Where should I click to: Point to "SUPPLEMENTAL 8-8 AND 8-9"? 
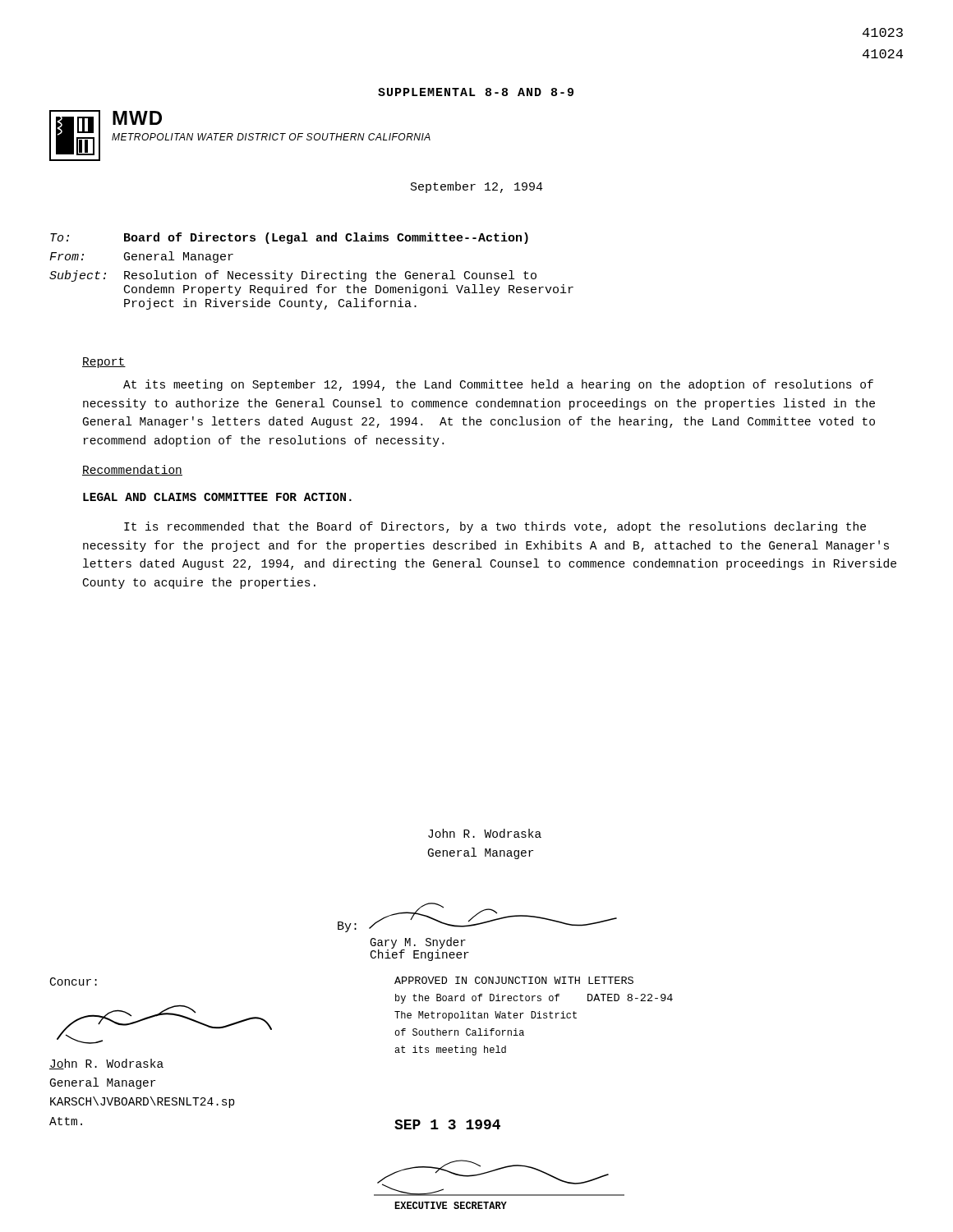coord(476,93)
